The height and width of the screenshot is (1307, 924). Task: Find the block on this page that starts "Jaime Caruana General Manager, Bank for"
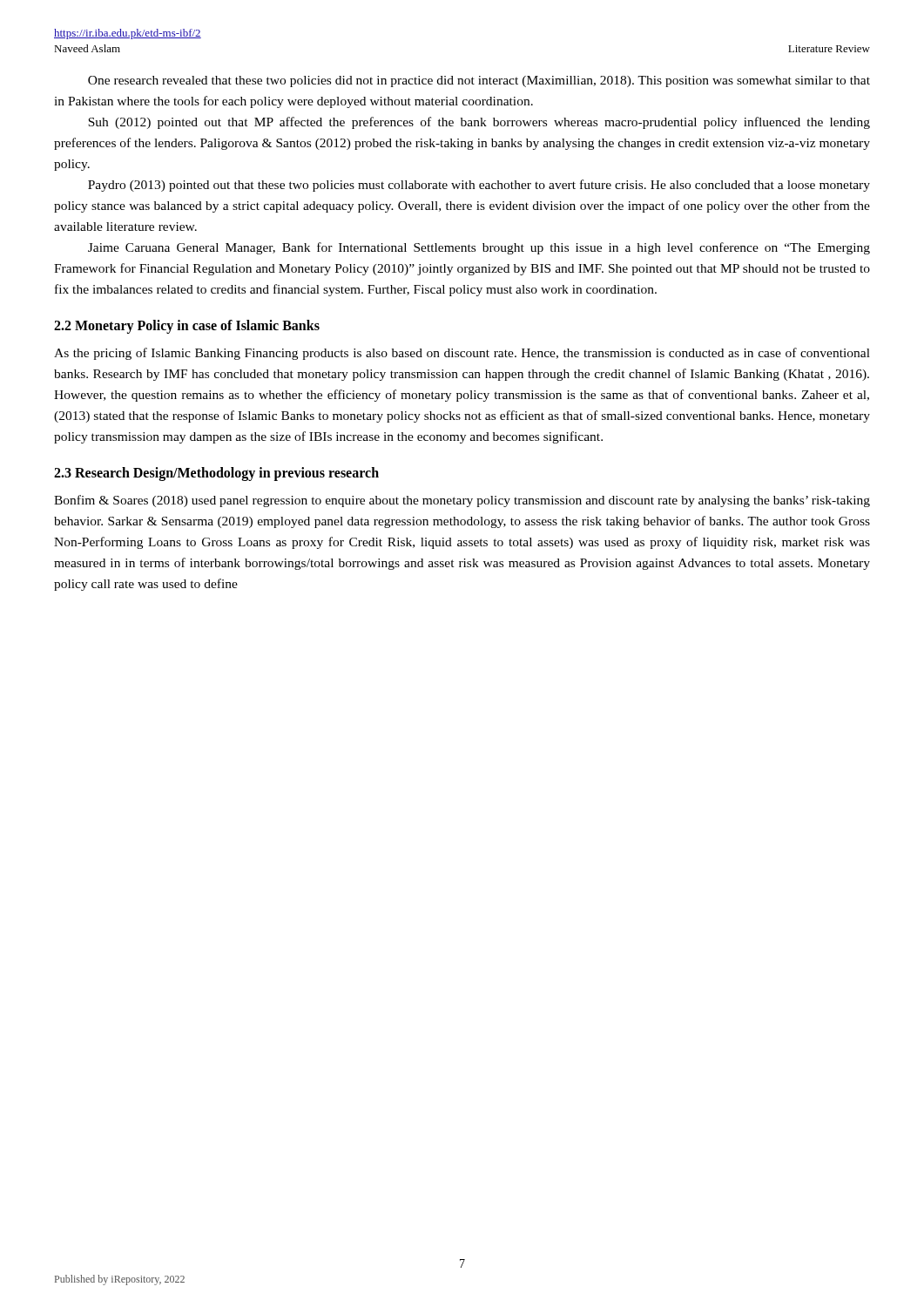462,268
